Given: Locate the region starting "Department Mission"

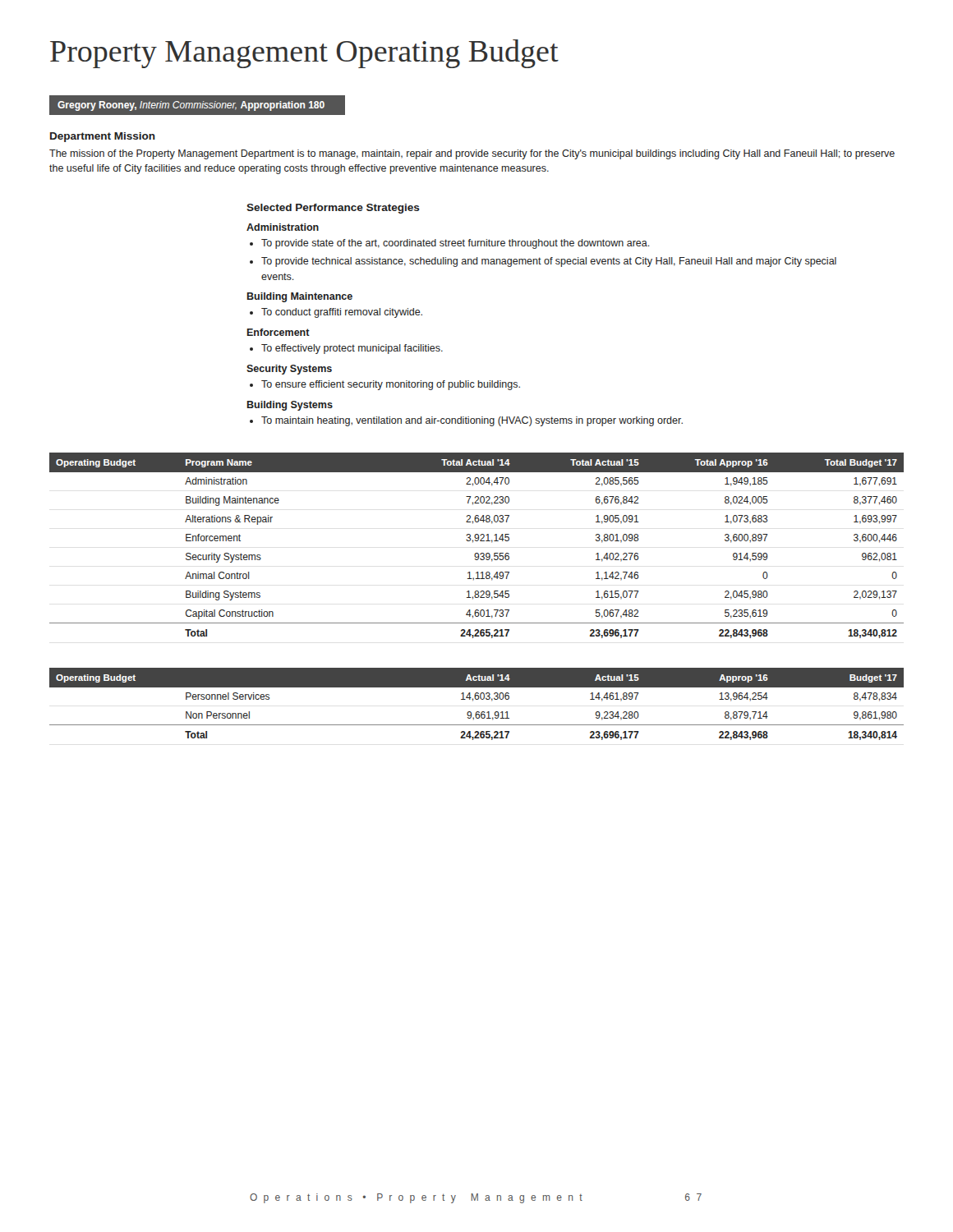Looking at the screenshot, I should tap(102, 136).
